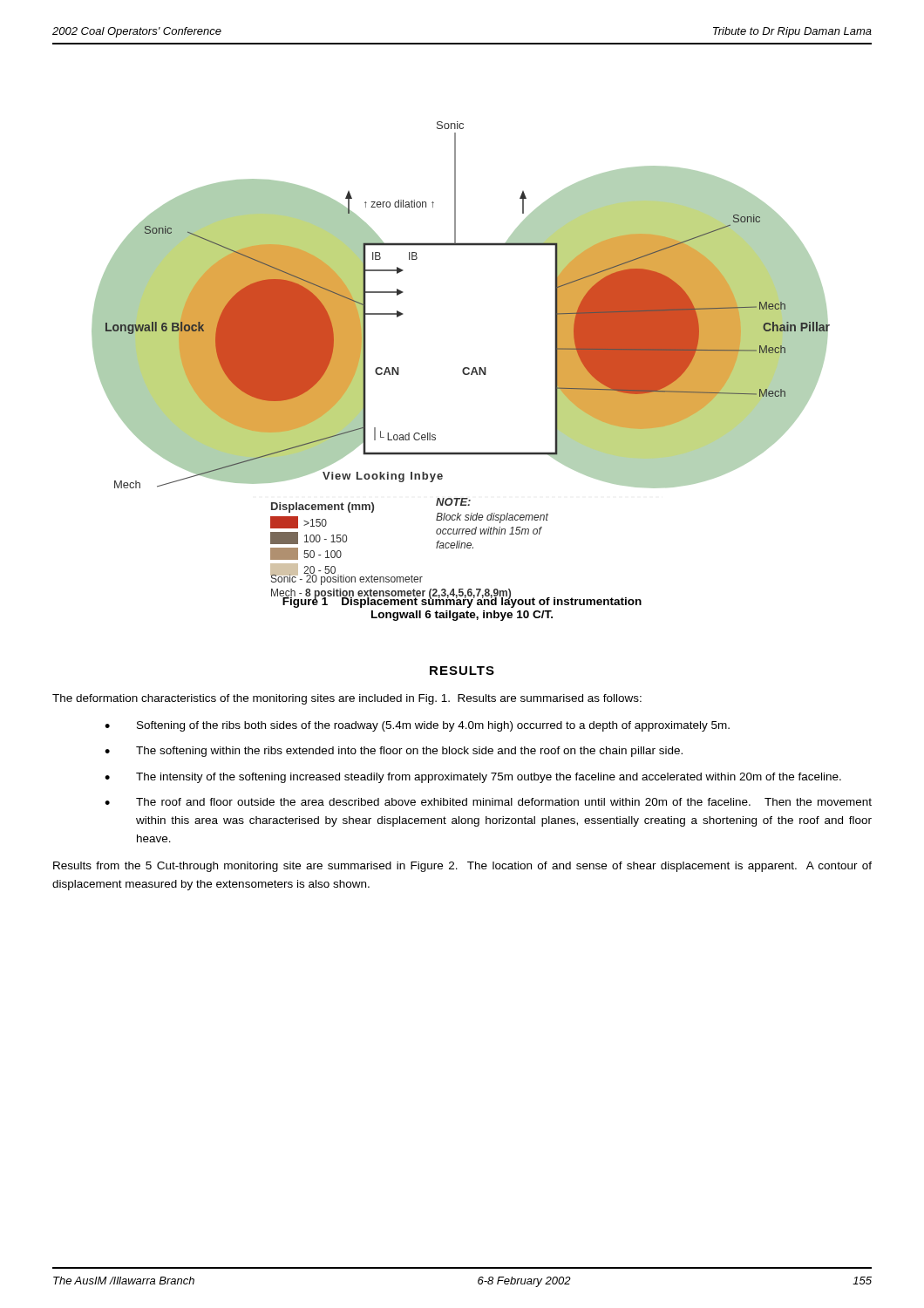Locate the block starting "• The intensity"
This screenshot has height=1308, width=924.
click(x=462, y=778)
